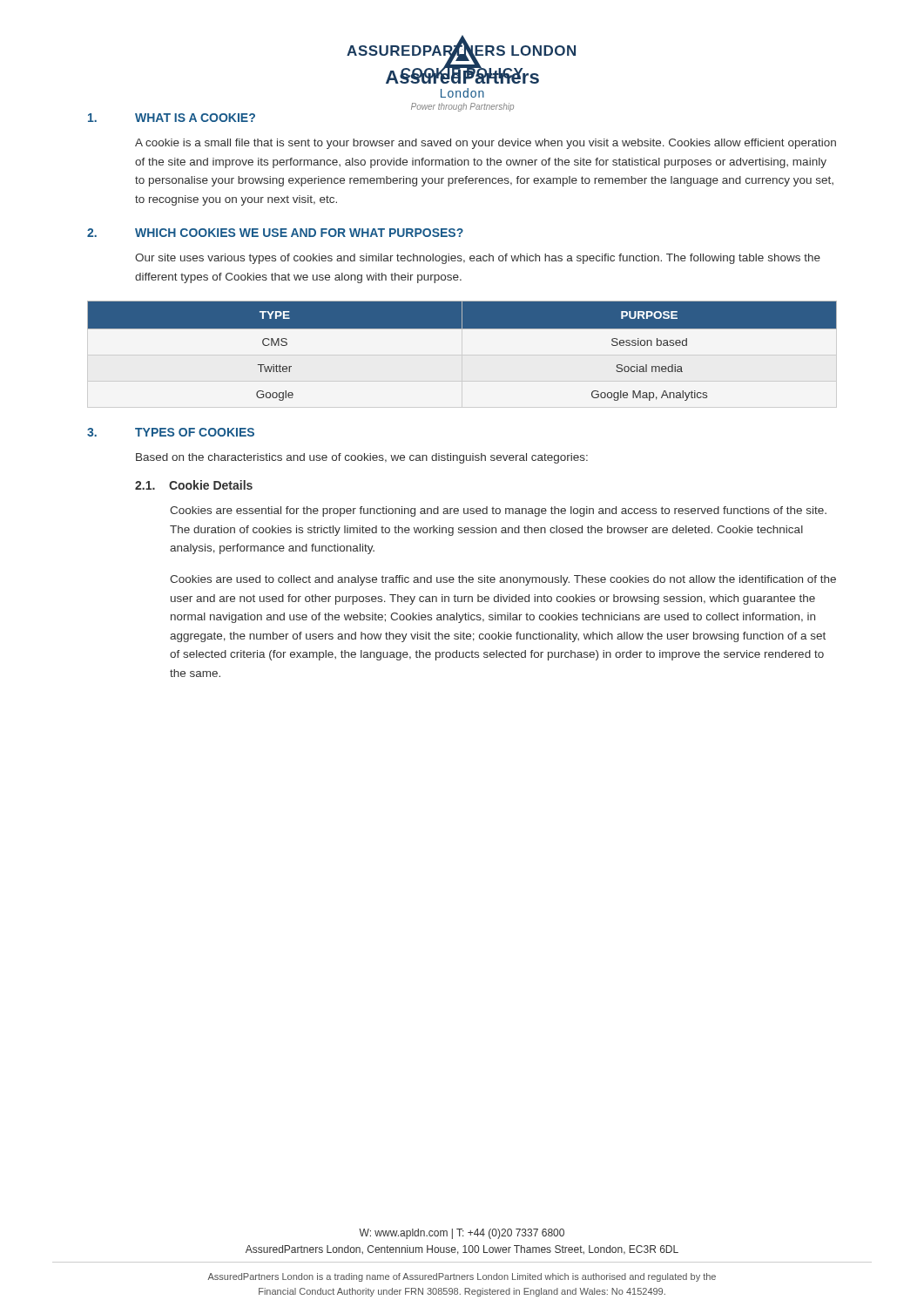
Task: Where is the passage that starts "Cookies are essential for"?
Action: pyautogui.click(x=503, y=529)
